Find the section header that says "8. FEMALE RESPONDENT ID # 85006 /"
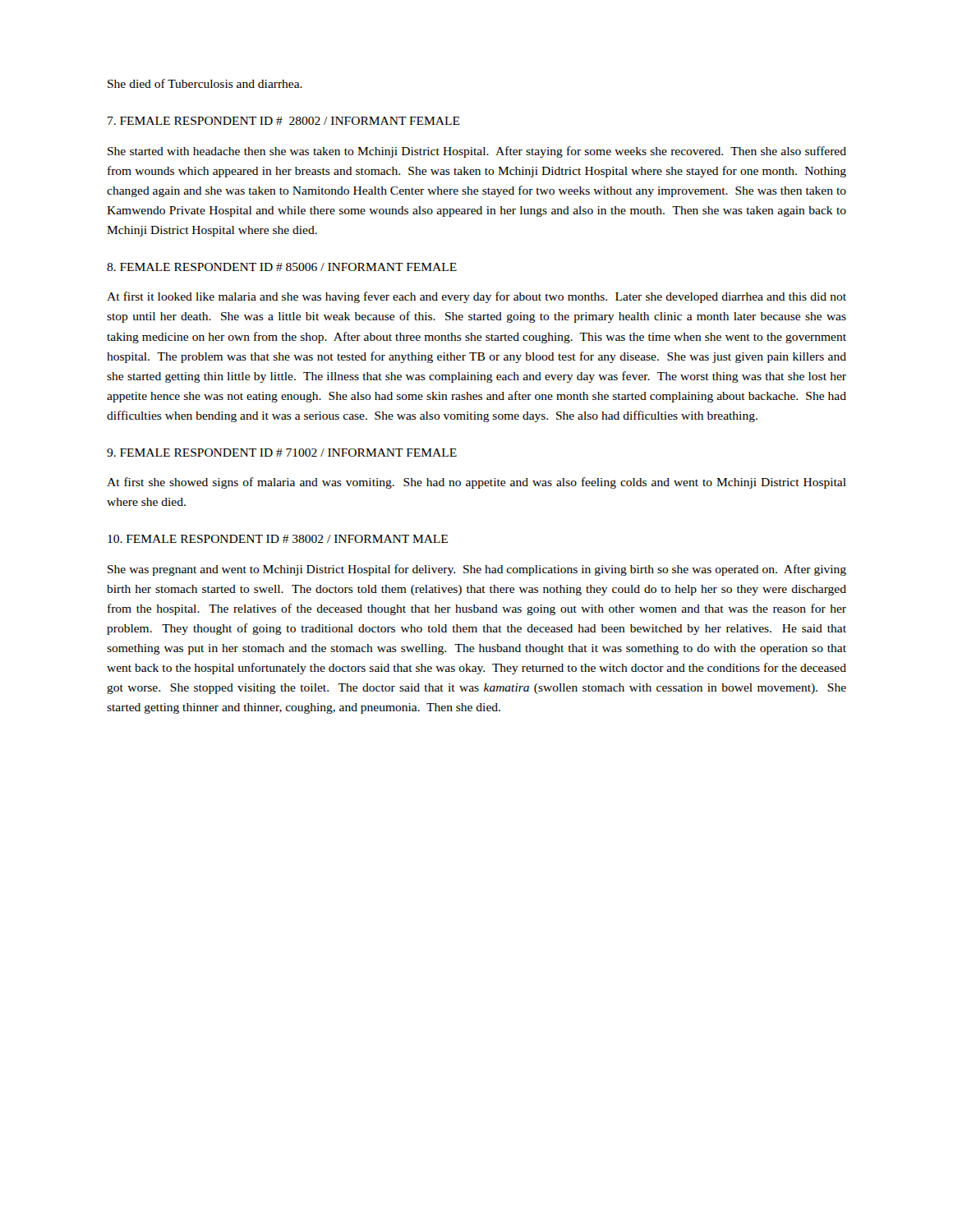Image resolution: width=953 pixels, height=1232 pixels. [282, 266]
